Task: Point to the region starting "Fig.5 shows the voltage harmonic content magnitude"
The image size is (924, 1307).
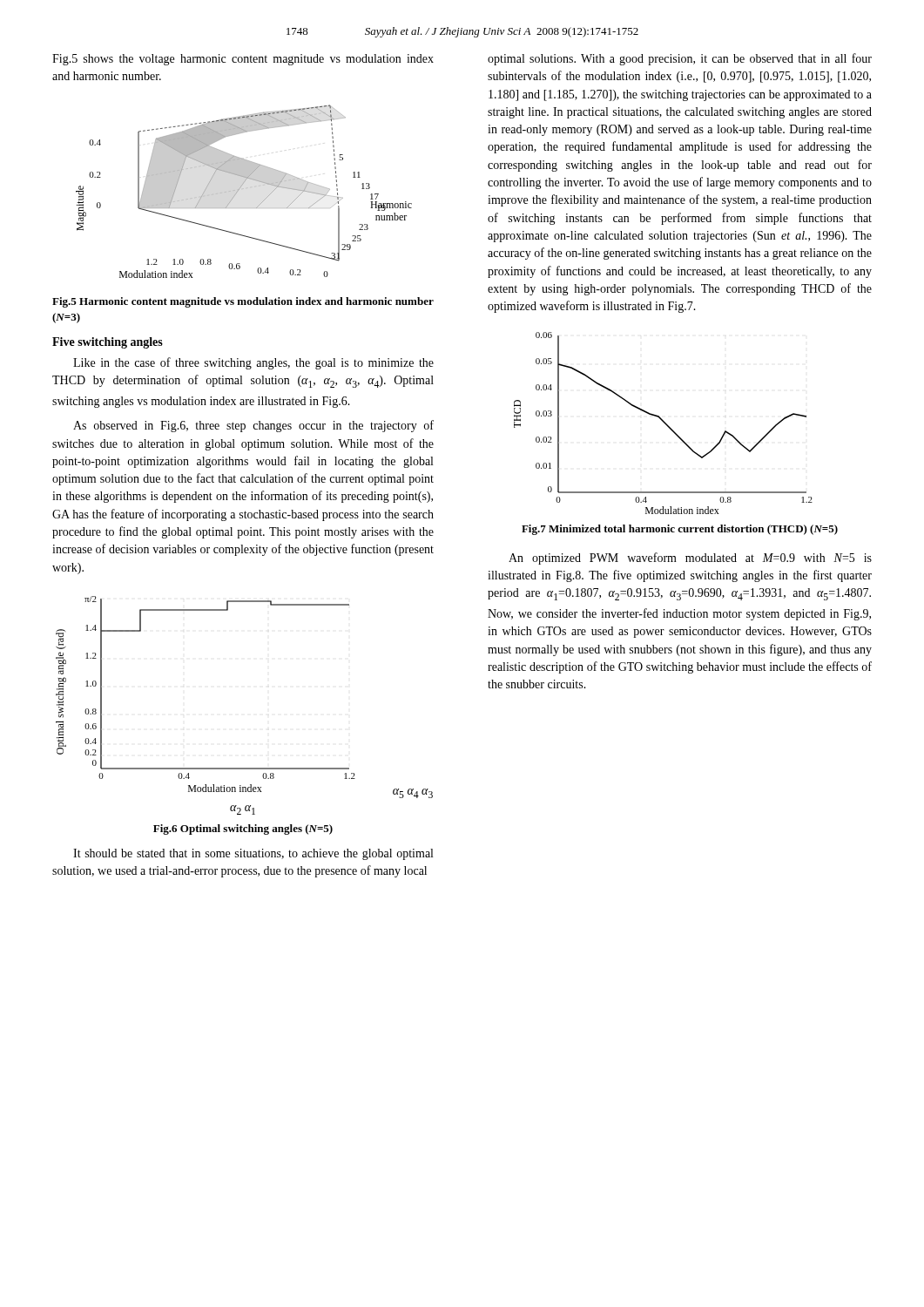Action: tap(243, 68)
